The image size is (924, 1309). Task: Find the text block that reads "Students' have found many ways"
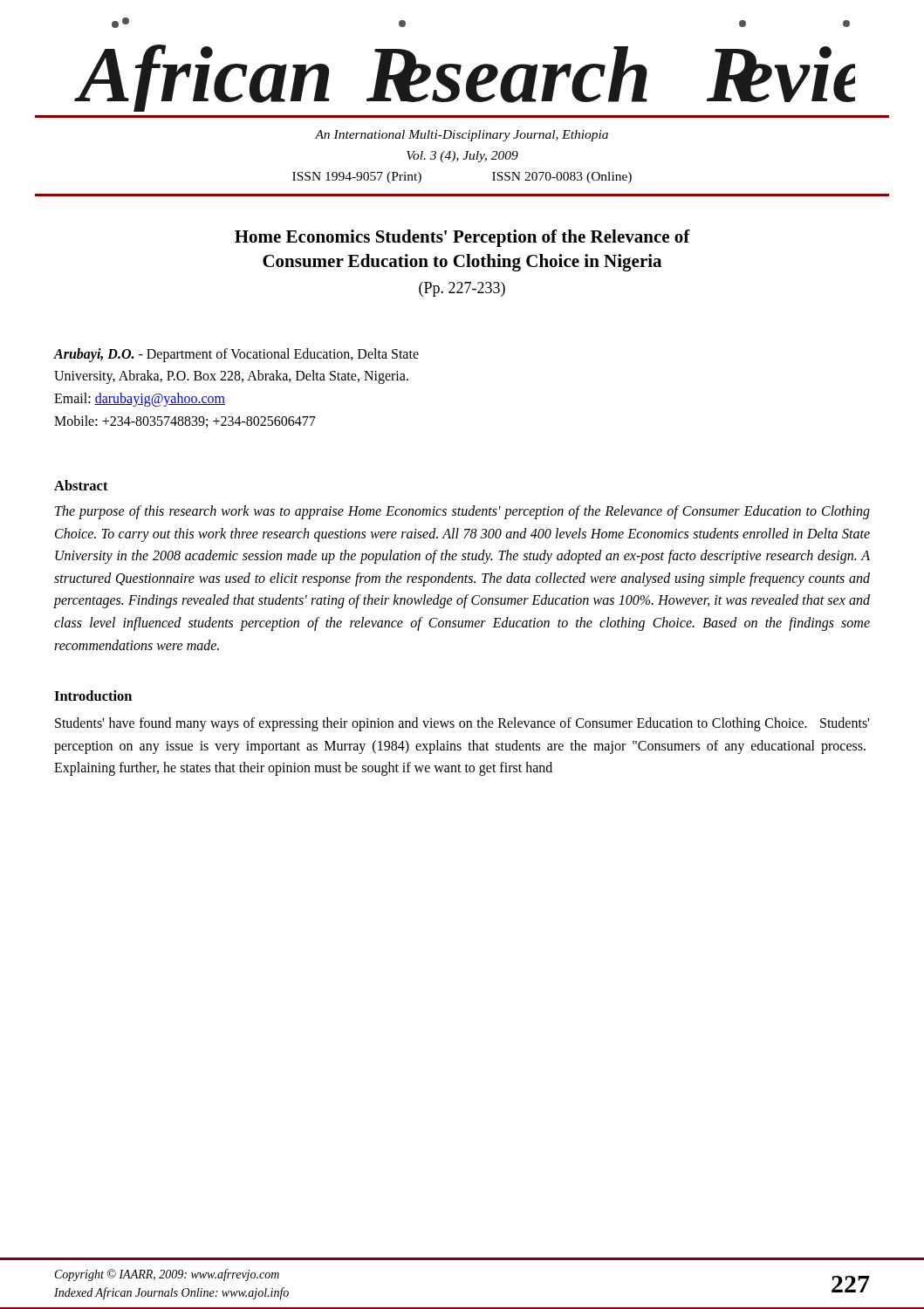[462, 746]
